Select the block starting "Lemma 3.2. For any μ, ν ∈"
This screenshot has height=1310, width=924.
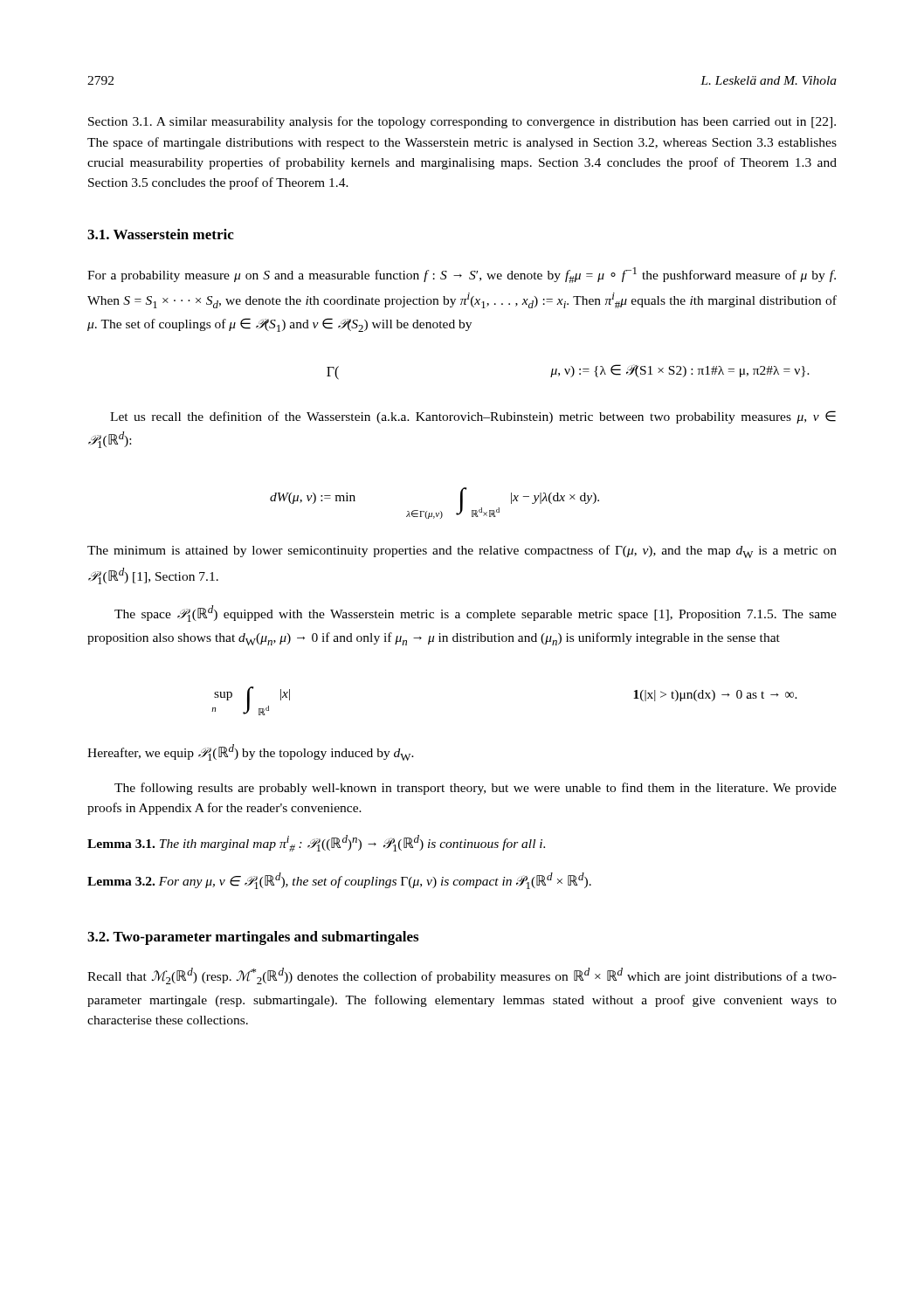[340, 881]
